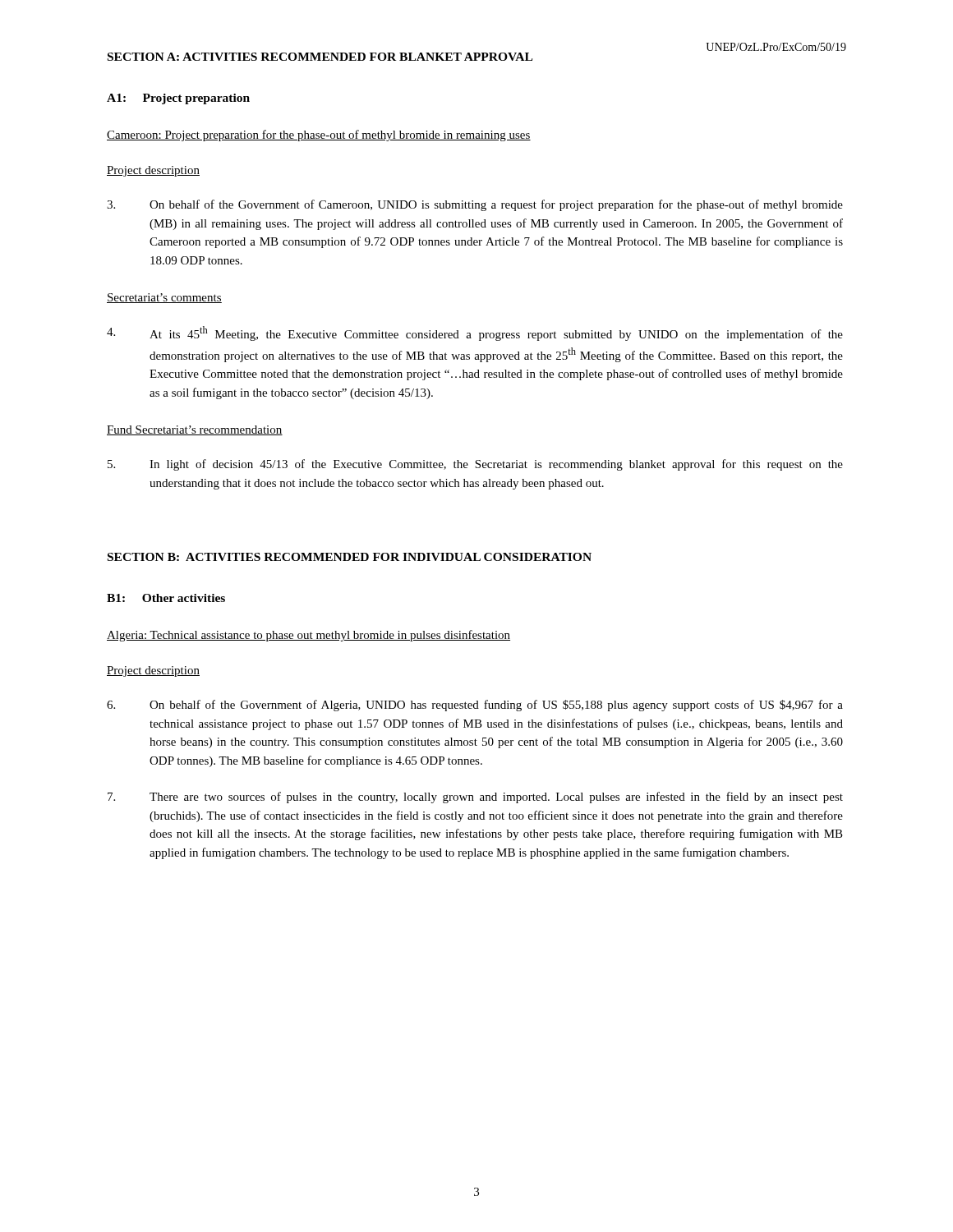The height and width of the screenshot is (1232, 953).
Task: Click on the region starting "SECTION B: ACTIVITIES RECOMMENDED"
Action: 349,556
